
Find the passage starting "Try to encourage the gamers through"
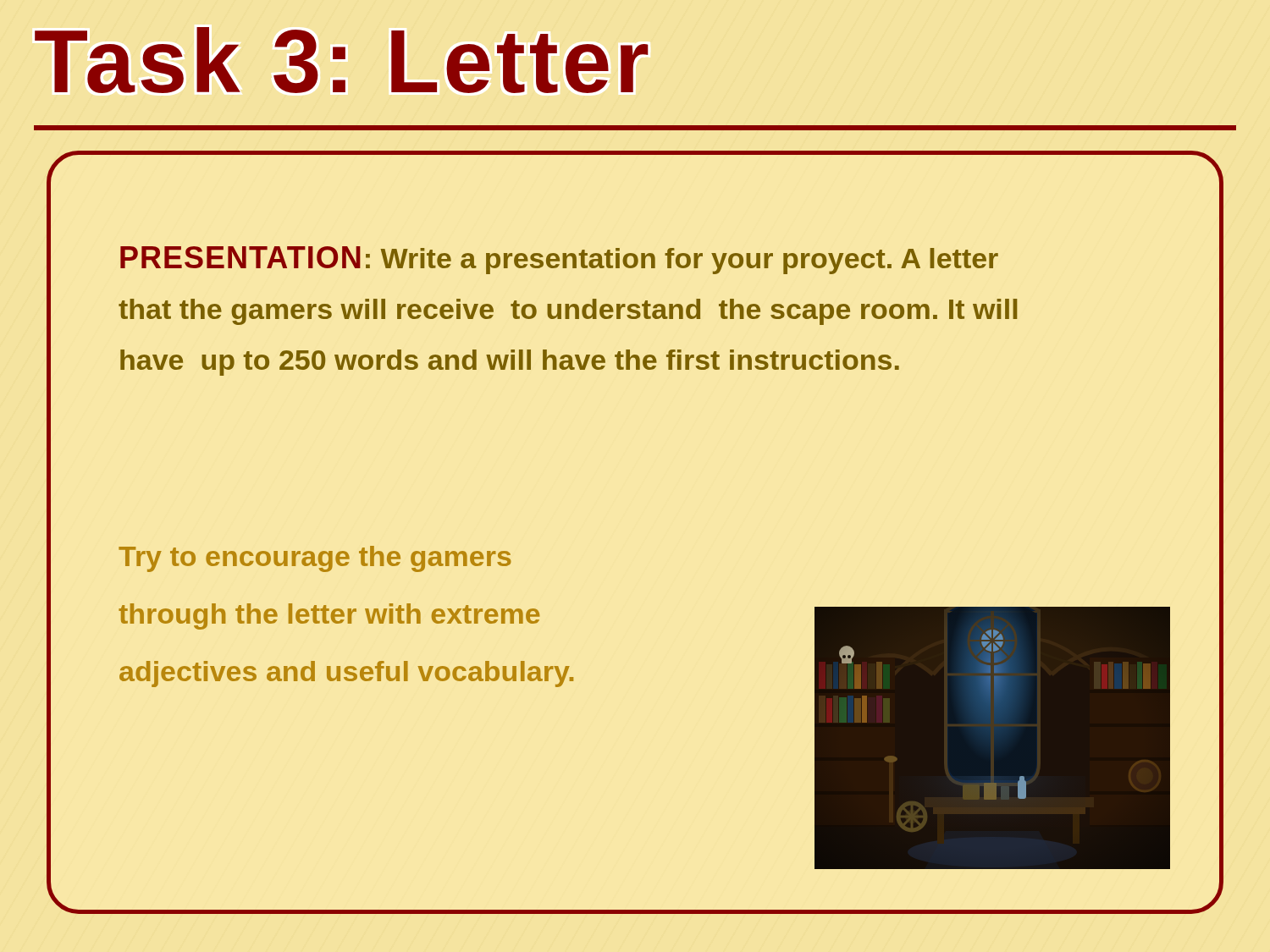(347, 614)
